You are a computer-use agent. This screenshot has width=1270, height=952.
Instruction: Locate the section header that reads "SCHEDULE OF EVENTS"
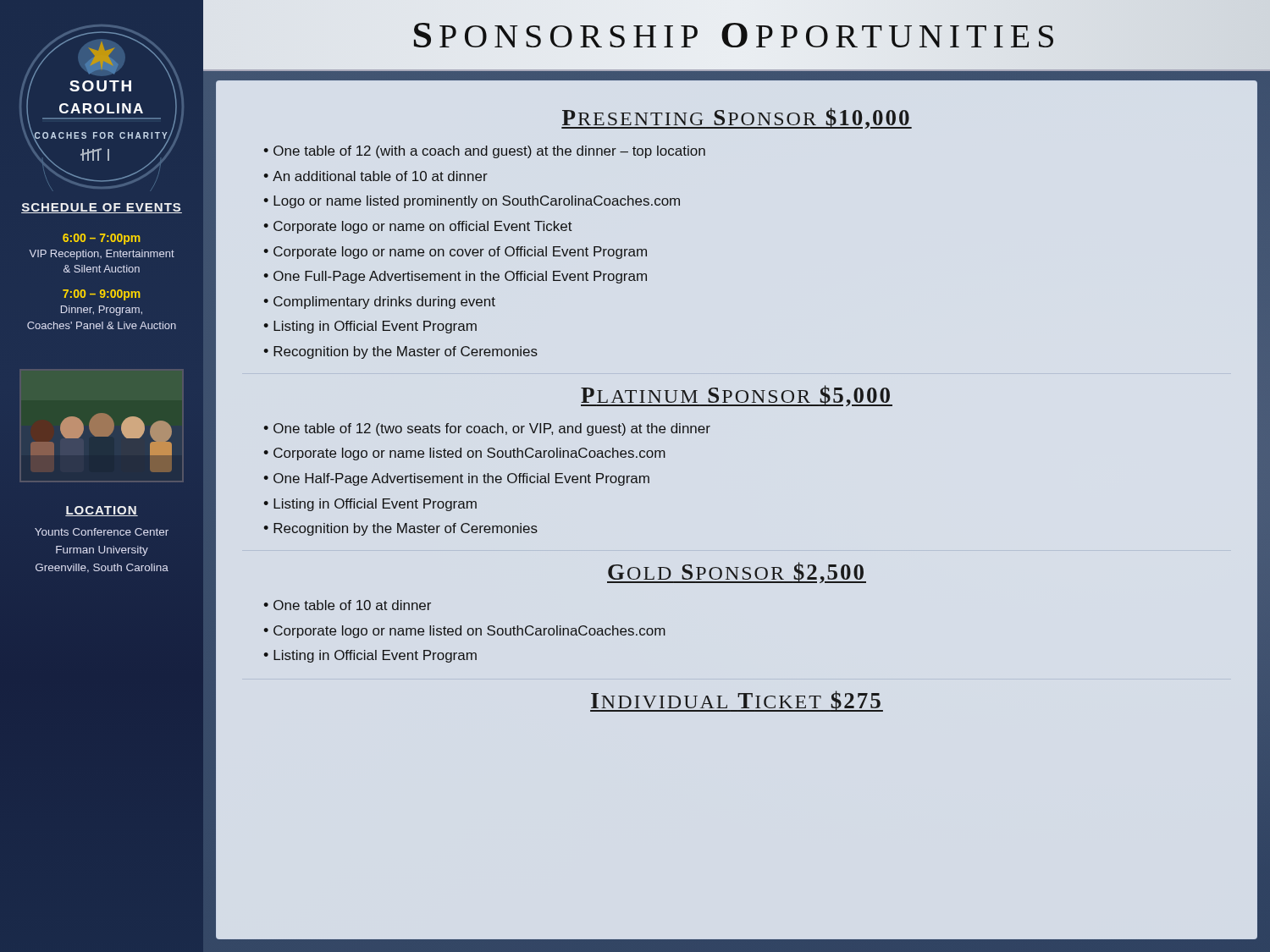coord(102,207)
